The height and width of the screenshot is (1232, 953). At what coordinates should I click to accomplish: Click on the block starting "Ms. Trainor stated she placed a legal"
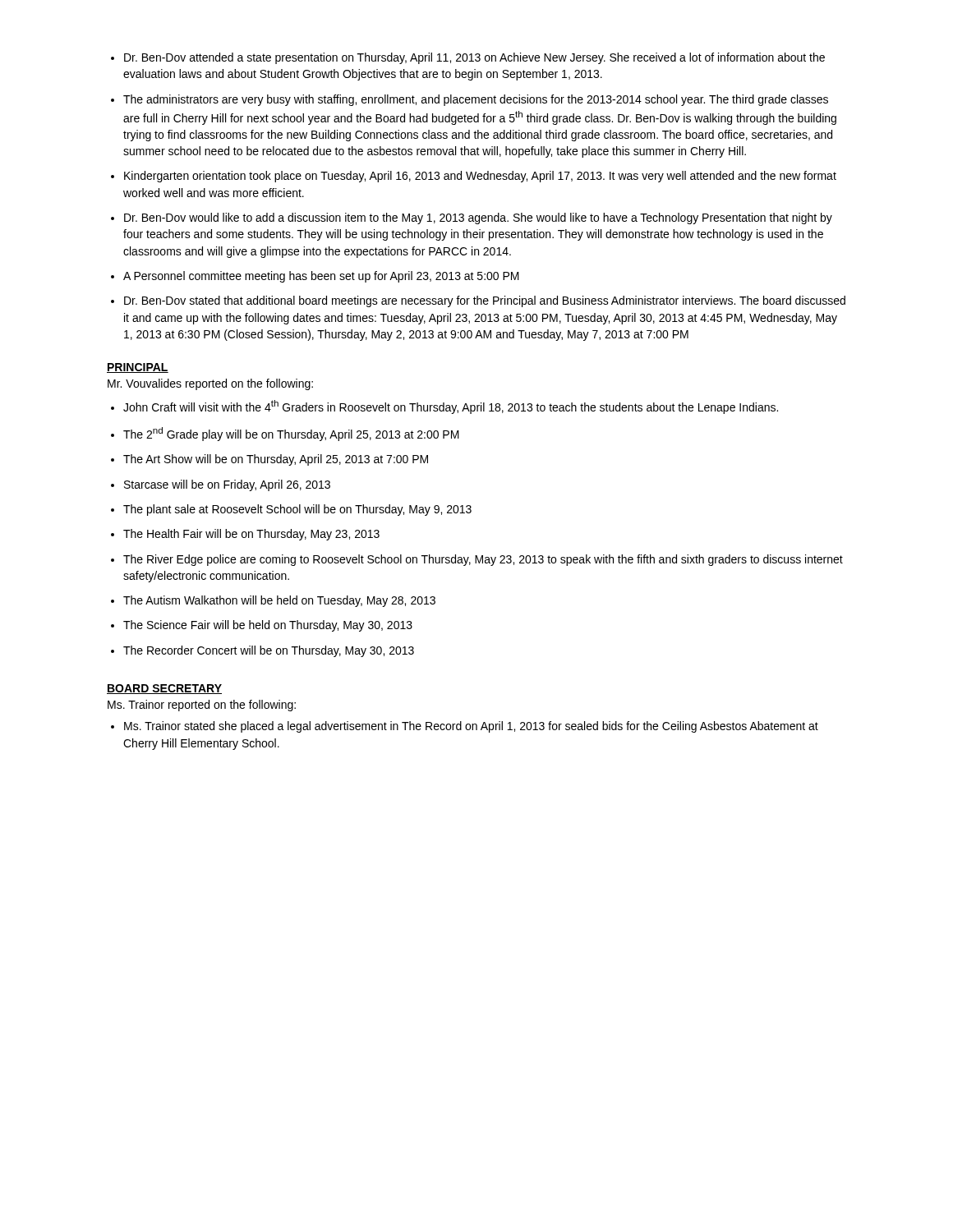[485, 735]
